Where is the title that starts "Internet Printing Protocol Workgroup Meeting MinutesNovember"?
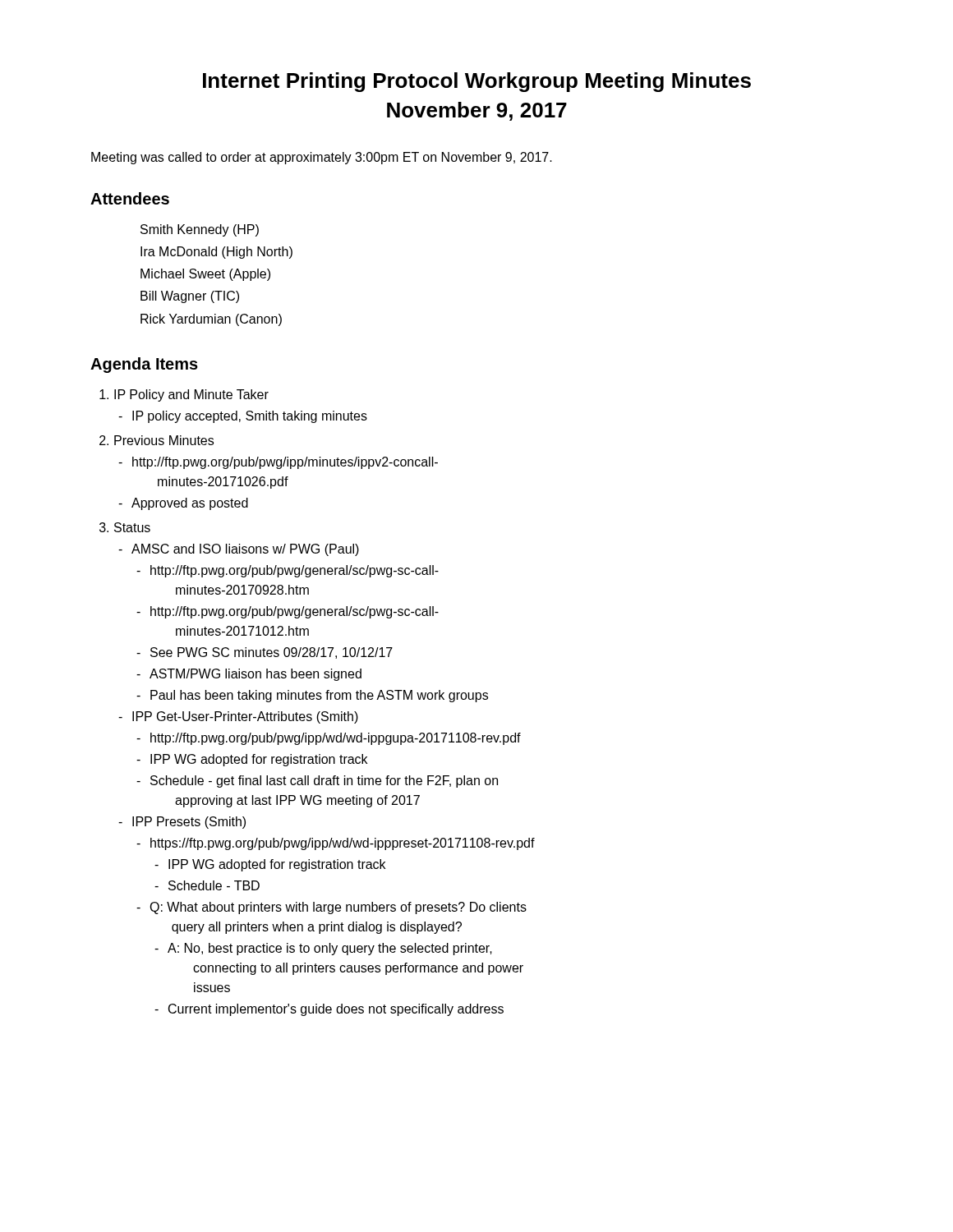Screen dimensions: 1232x953 coord(476,96)
